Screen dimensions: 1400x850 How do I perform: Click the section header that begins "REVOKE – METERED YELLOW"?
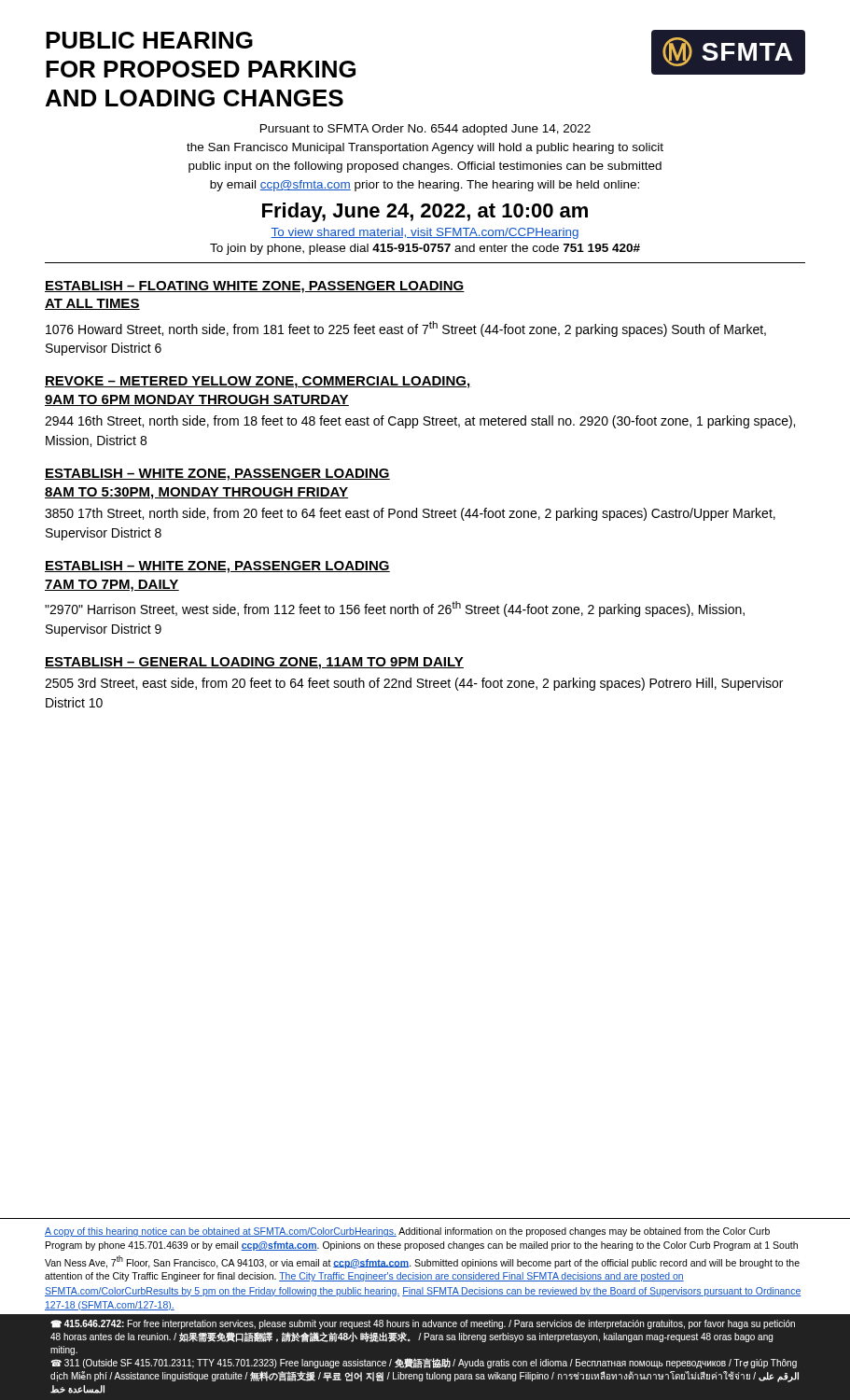pyautogui.click(x=258, y=390)
